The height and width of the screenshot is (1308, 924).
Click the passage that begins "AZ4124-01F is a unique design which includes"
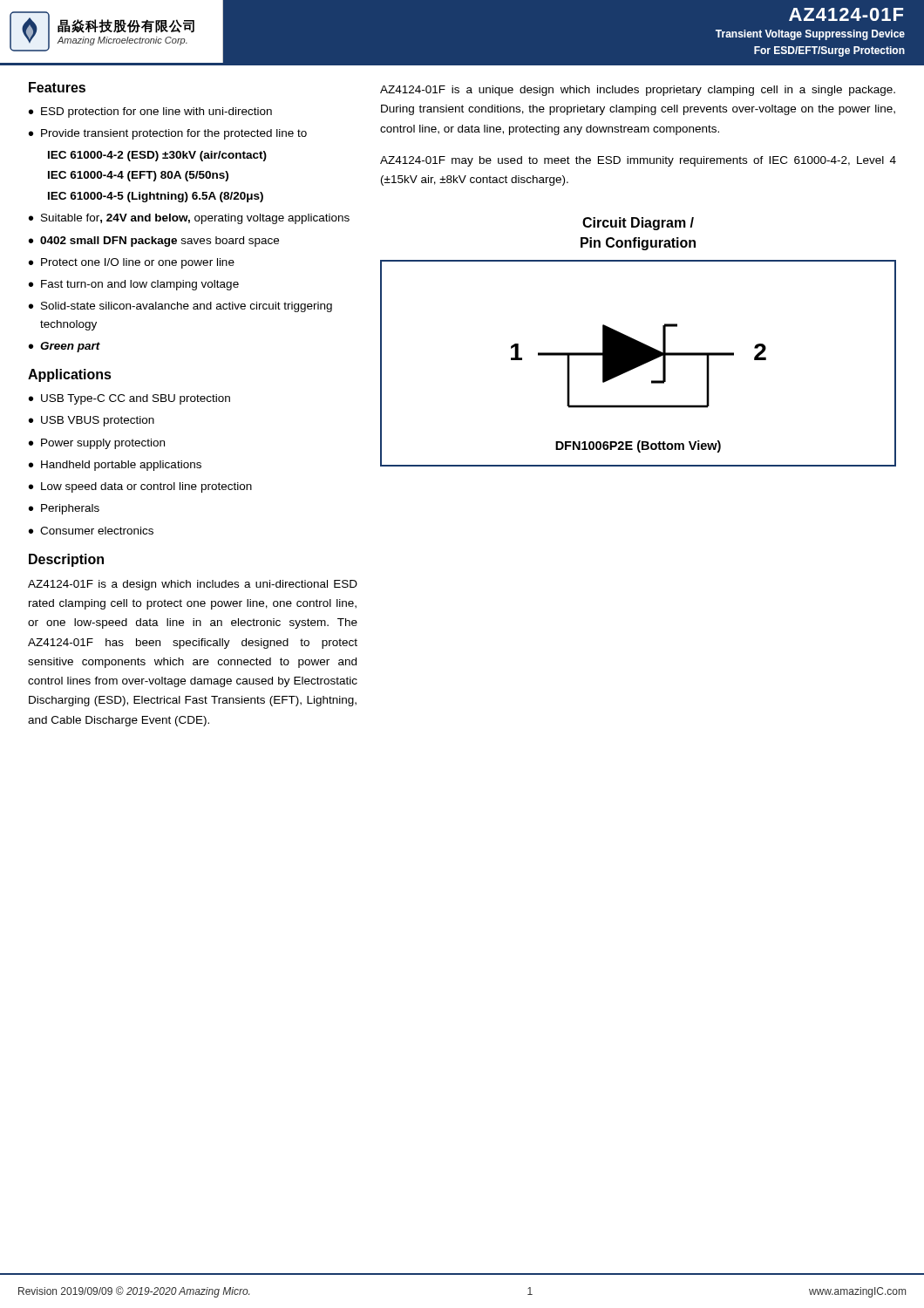638,109
